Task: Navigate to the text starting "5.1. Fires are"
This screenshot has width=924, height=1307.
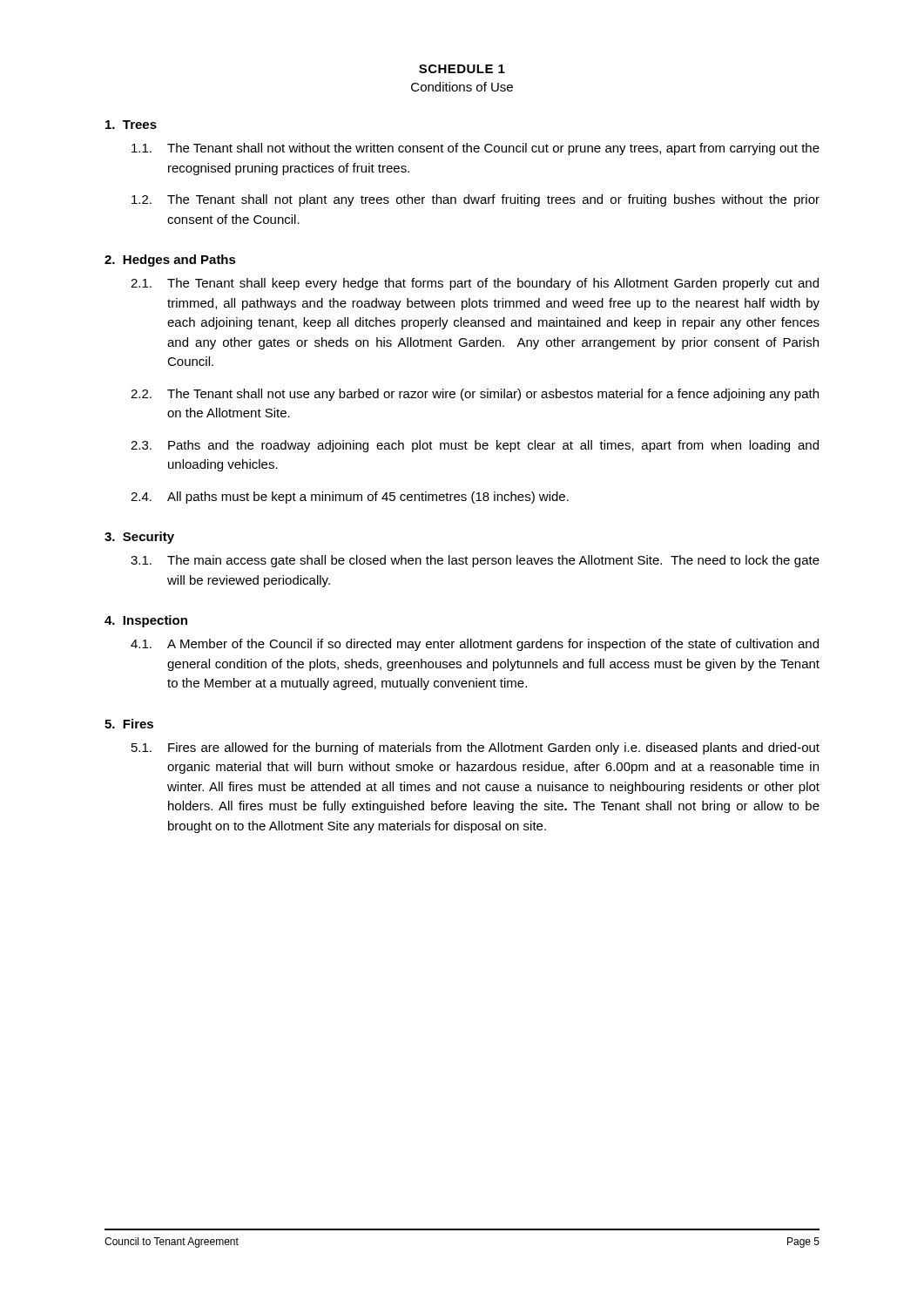Action: 475,787
